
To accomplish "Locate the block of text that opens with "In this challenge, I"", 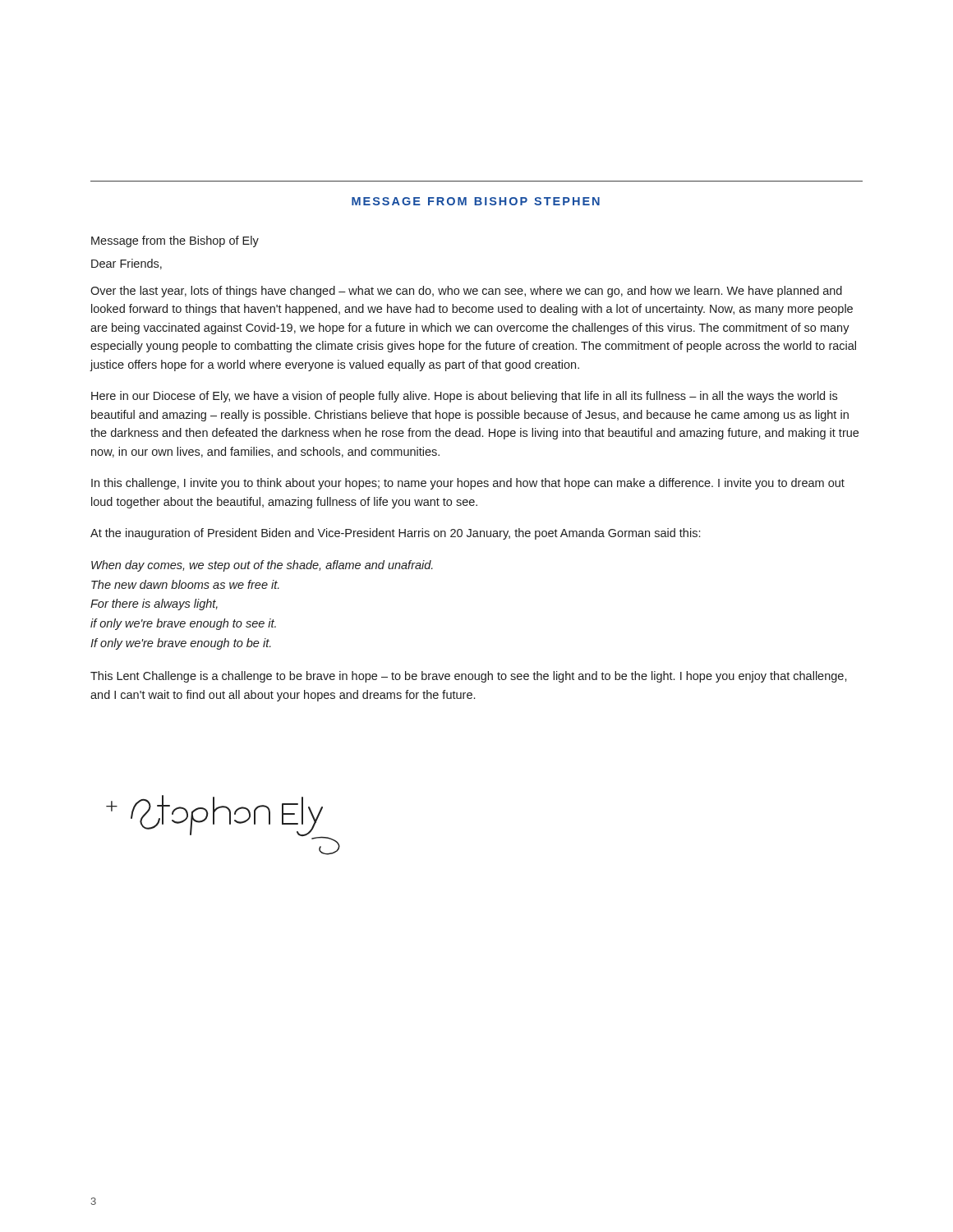I will (467, 492).
